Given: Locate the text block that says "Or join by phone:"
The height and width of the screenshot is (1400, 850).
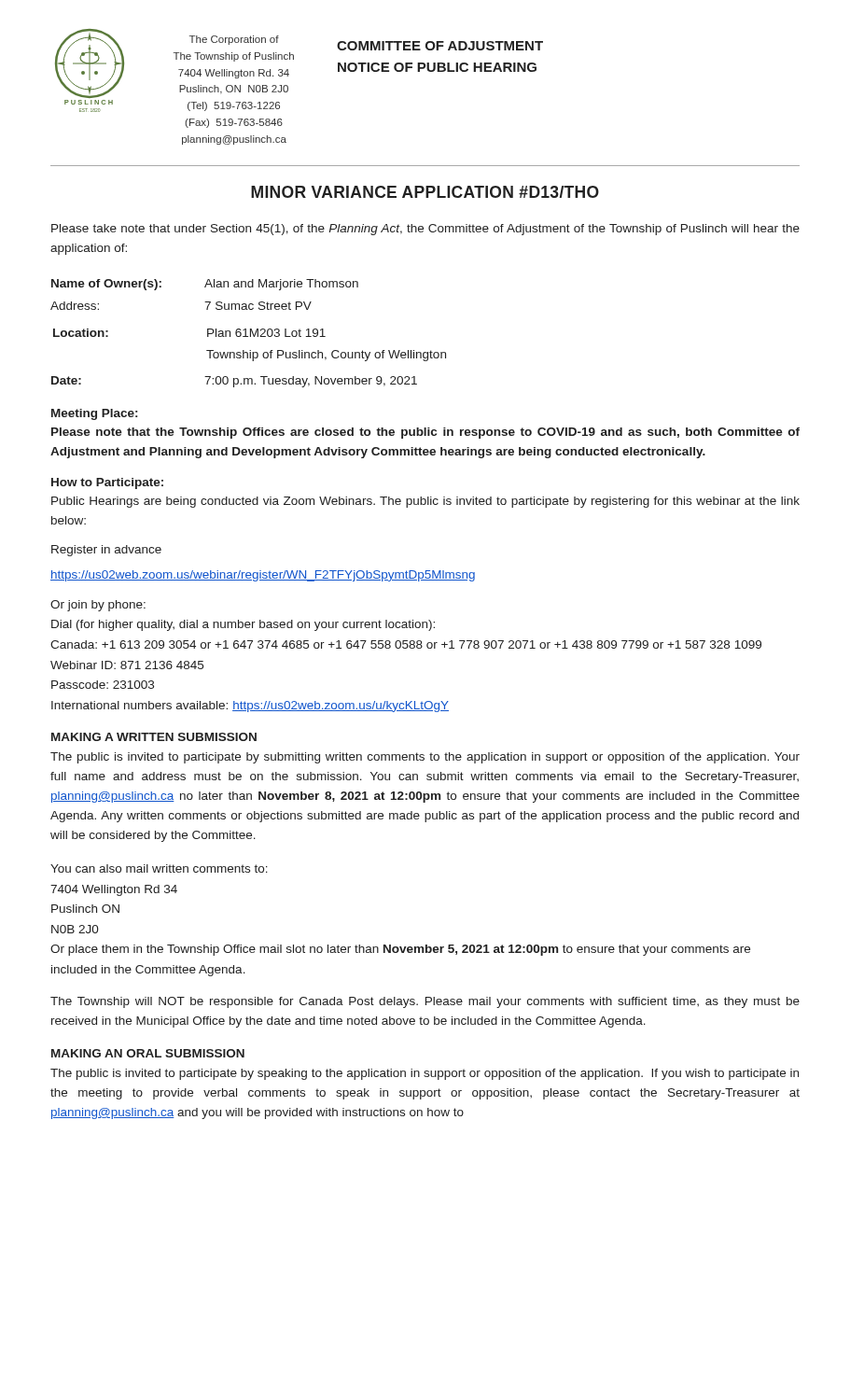Looking at the screenshot, I should [406, 654].
